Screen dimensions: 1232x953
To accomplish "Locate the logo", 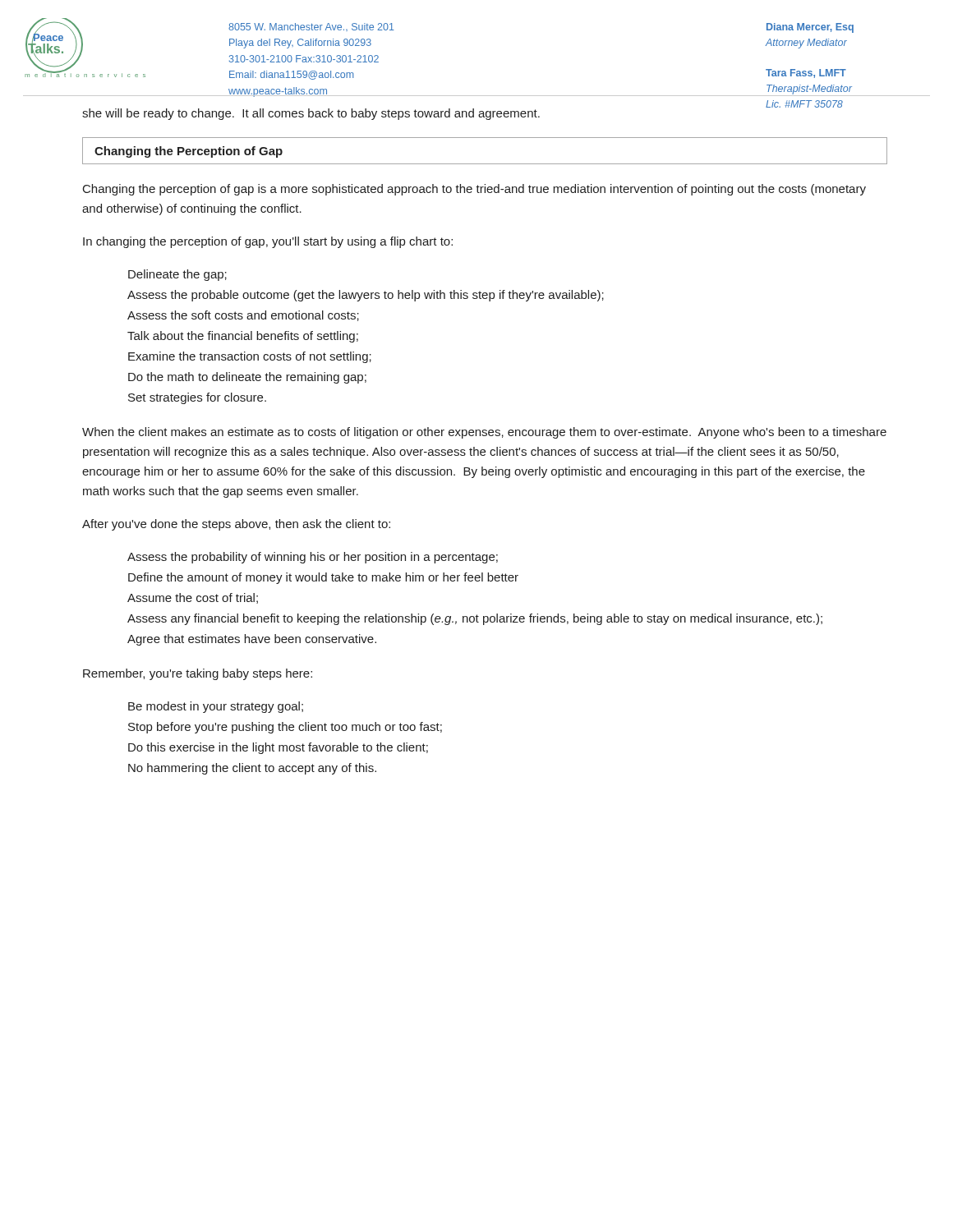I will (102, 51).
